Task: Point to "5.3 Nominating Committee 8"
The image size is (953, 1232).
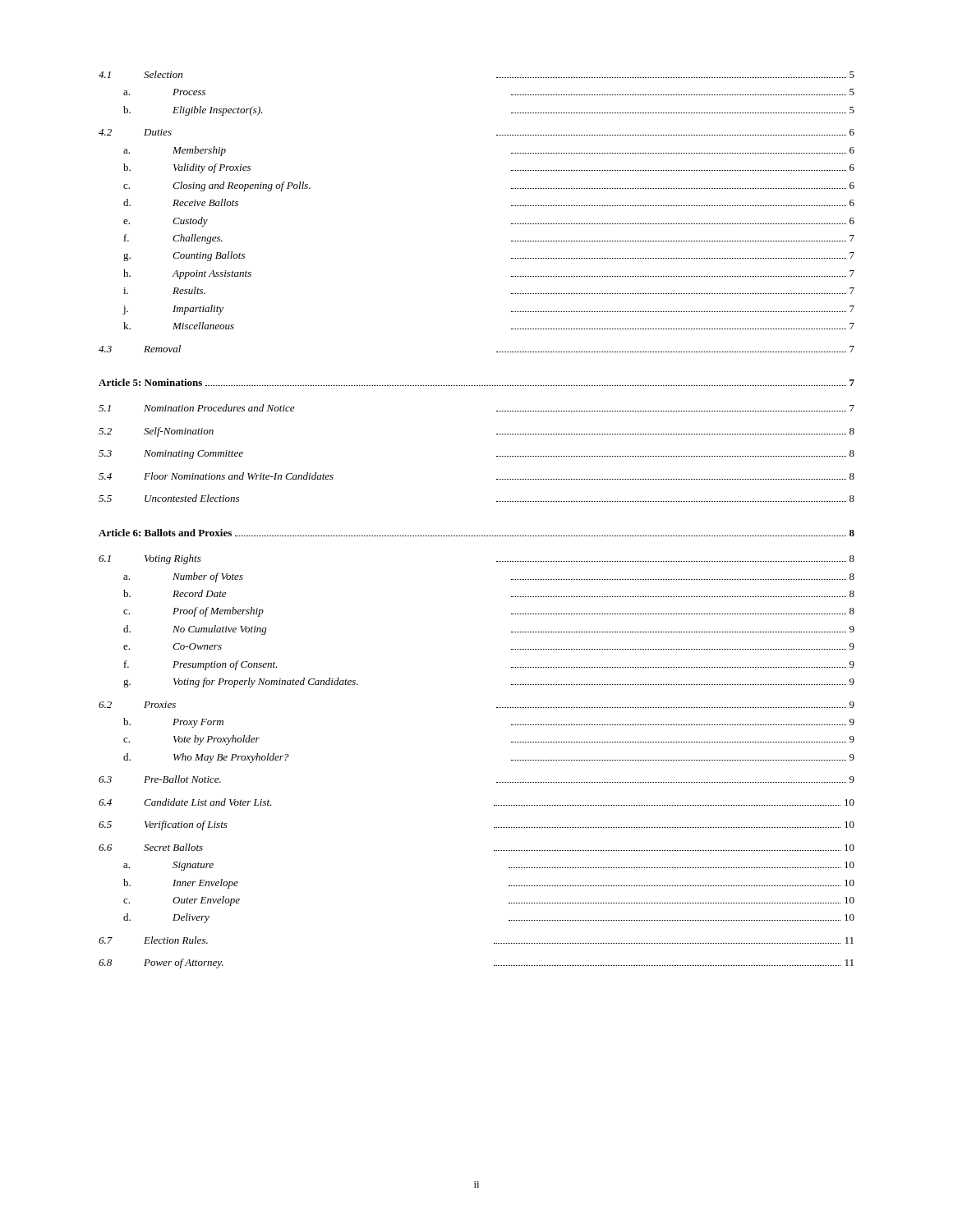Action: coord(189,455)
